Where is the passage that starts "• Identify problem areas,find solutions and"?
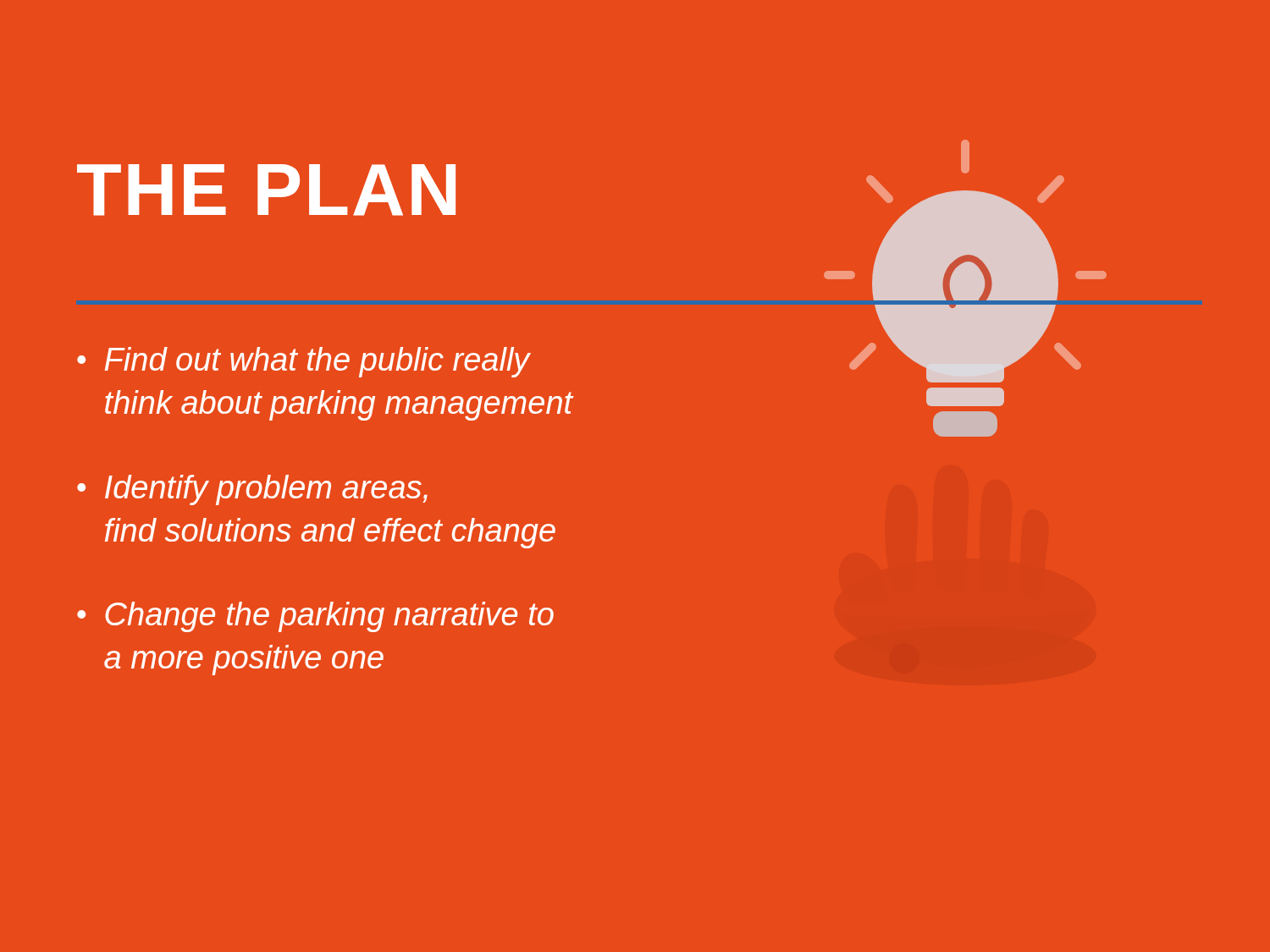Viewport: 1270px width, 952px height. click(x=316, y=509)
